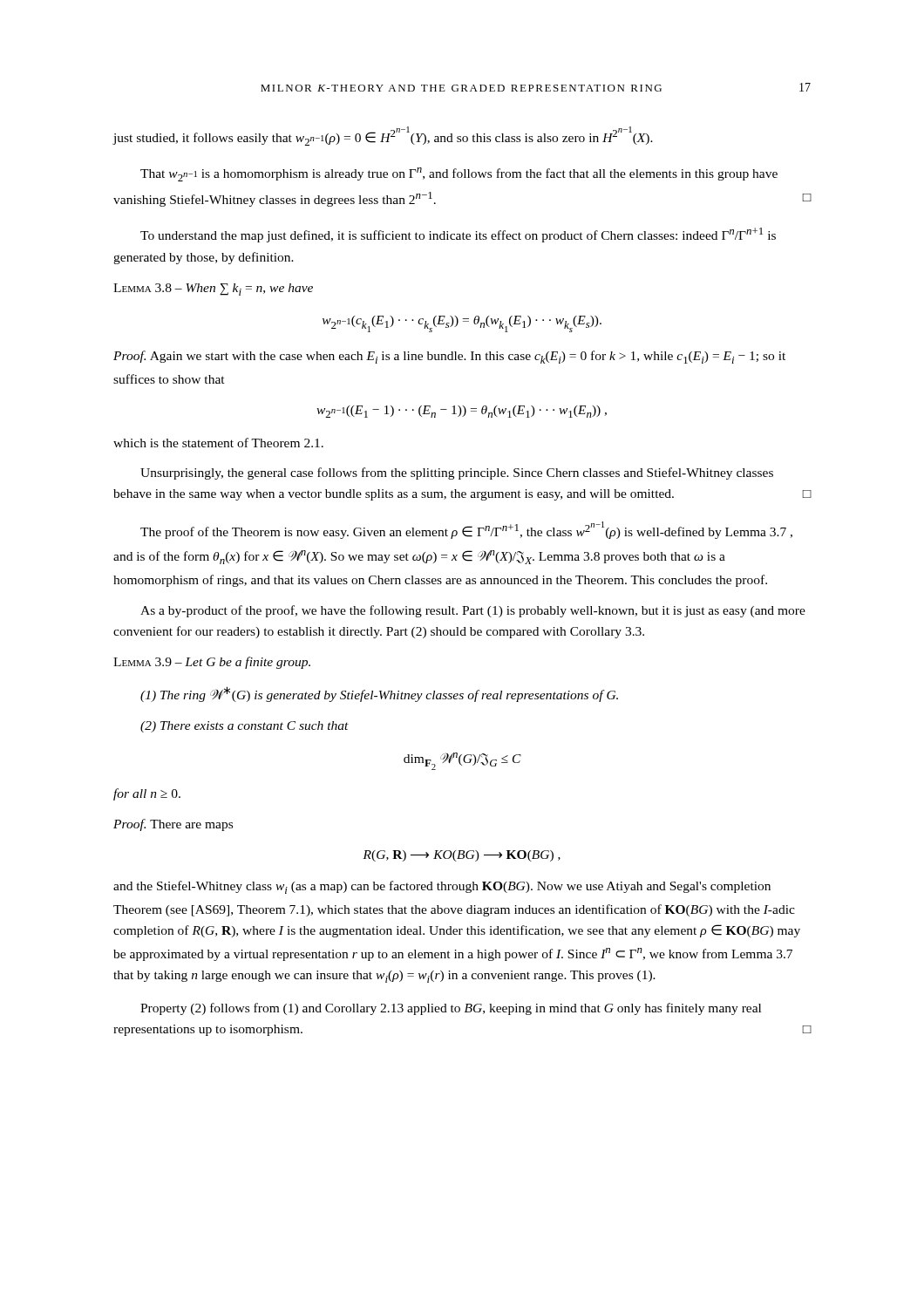The height and width of the screenshot is (1308, 924).
Task: Select the formula that reads "dimF2 𝒲n(G)/𝔍G ≤"
Action: pos(462,759)
